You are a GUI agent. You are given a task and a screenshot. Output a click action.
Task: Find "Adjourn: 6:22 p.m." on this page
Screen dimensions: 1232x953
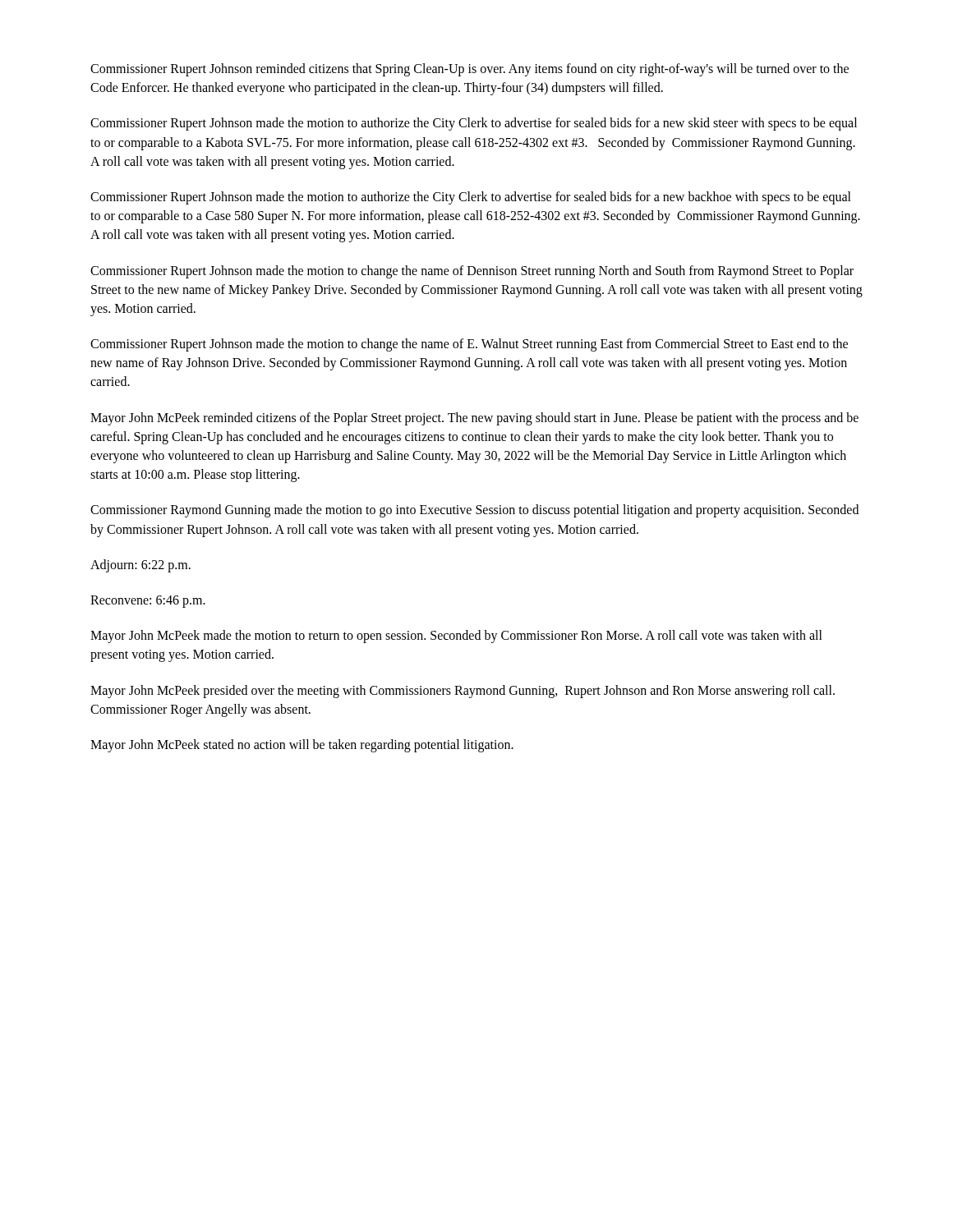click(x=141, y=564)
